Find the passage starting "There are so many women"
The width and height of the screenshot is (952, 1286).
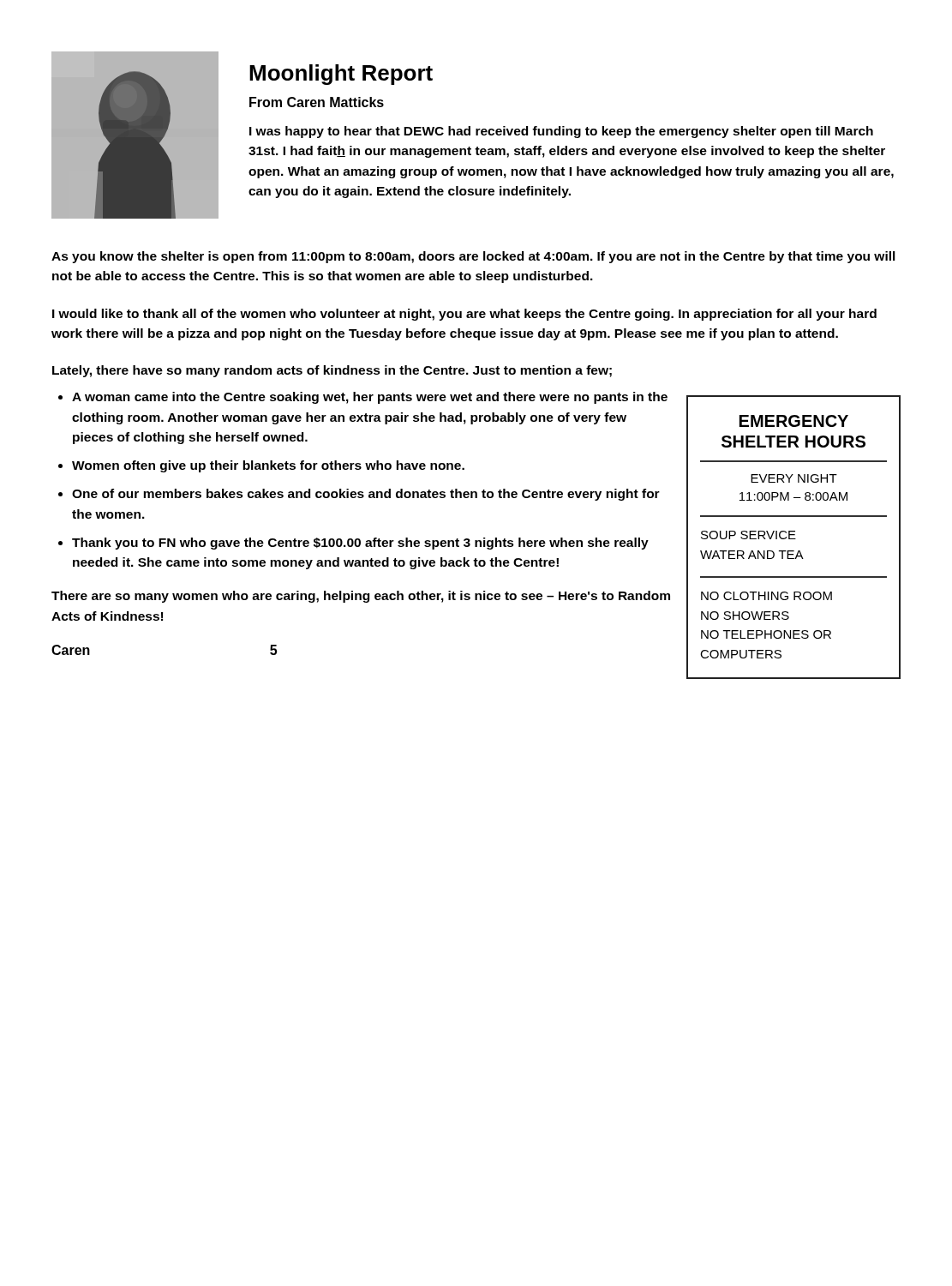361,606
